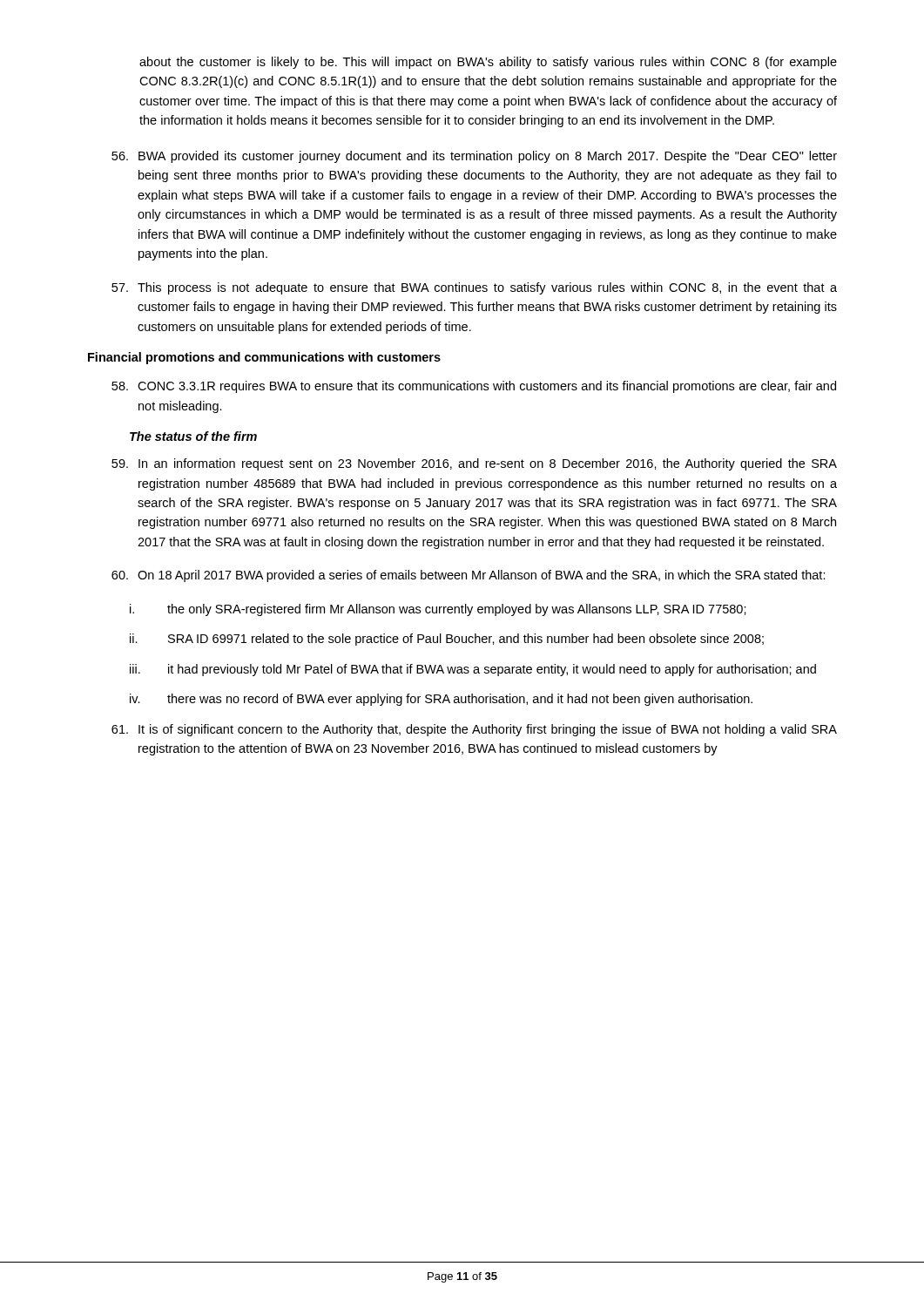Click on the element starting "Financial promotions and communications with customers"
Viewport: 924px width, 1307px height.
[264, 357]
